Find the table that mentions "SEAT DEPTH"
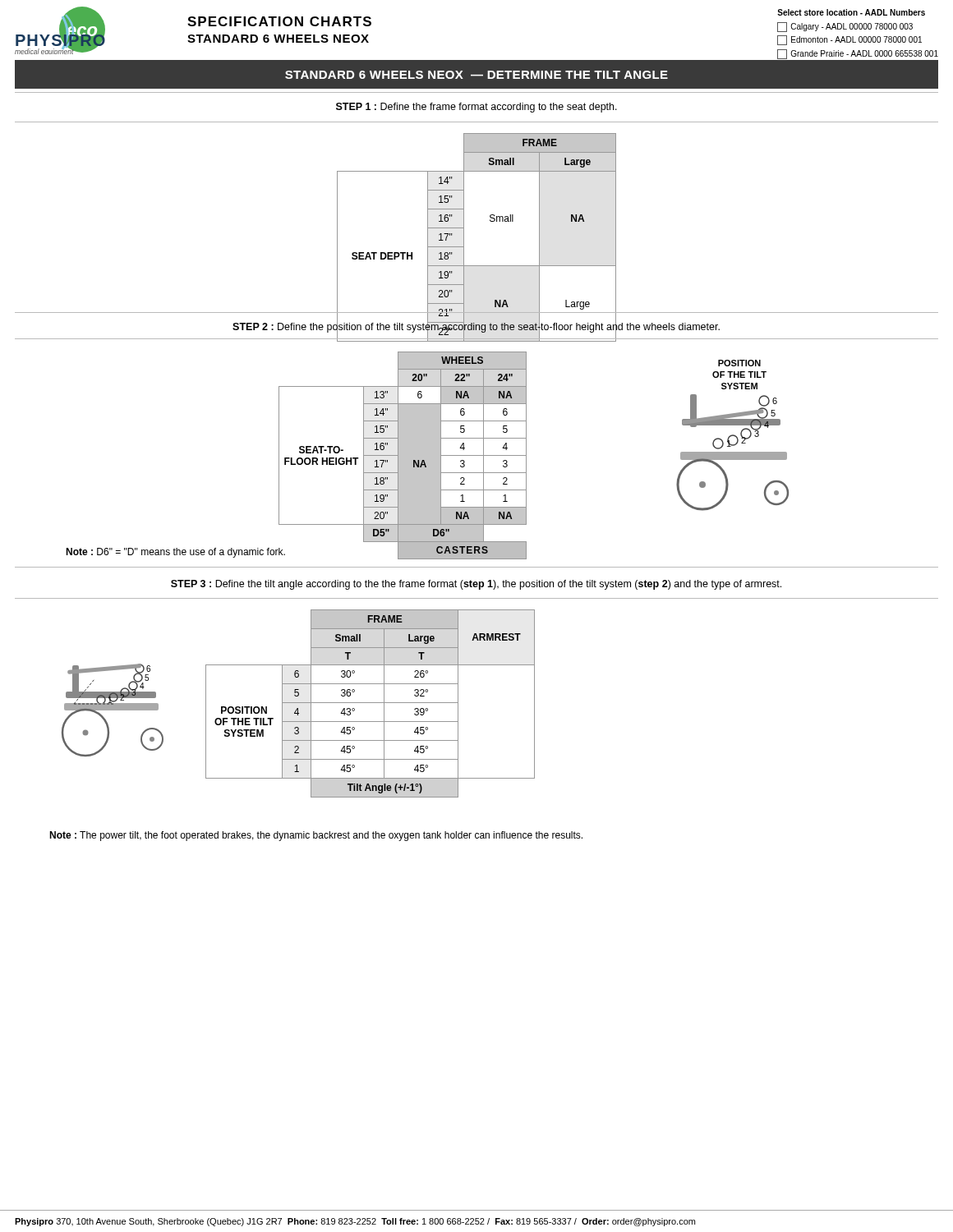 point(476,237)
